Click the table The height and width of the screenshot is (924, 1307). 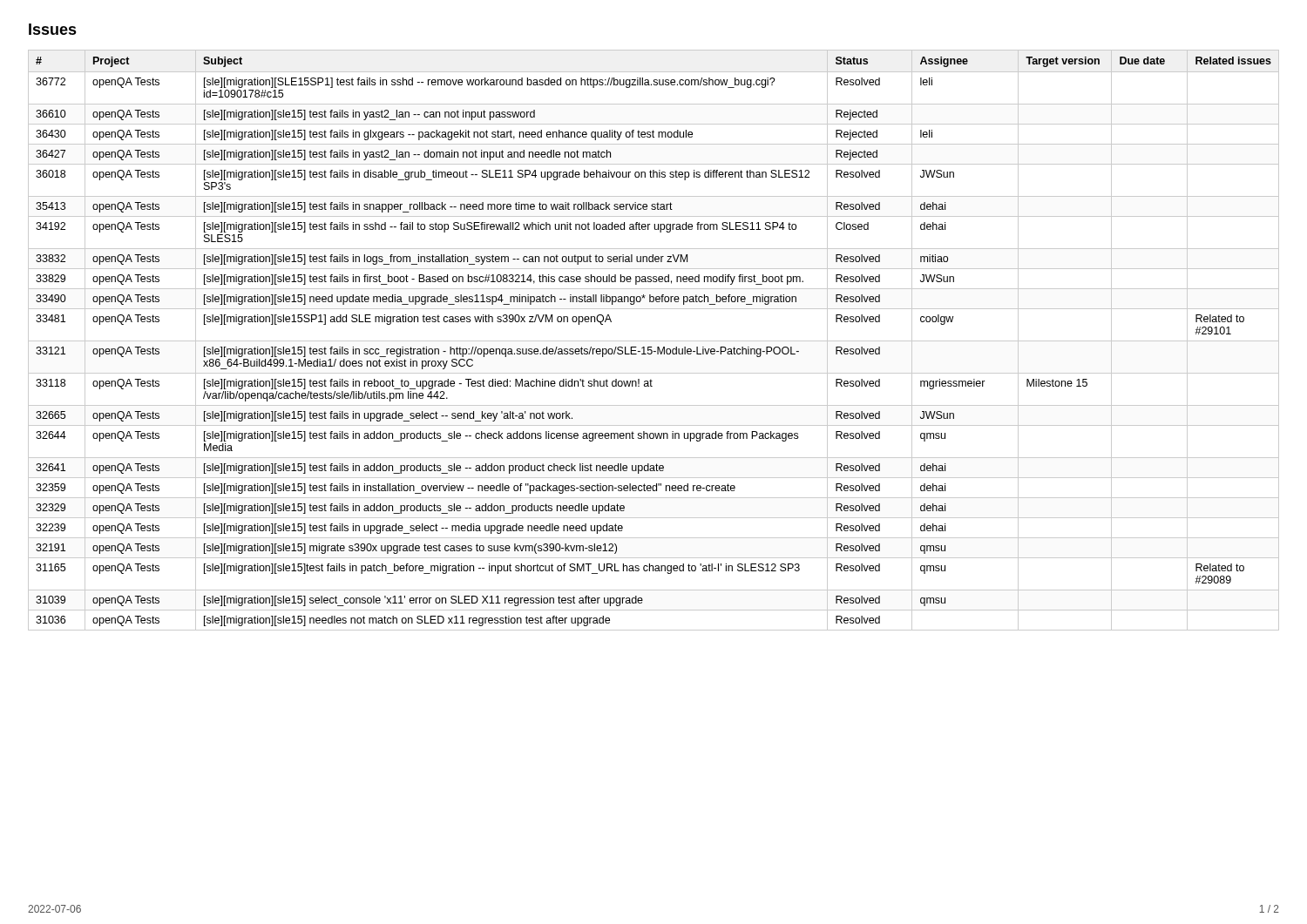[654, 340]
